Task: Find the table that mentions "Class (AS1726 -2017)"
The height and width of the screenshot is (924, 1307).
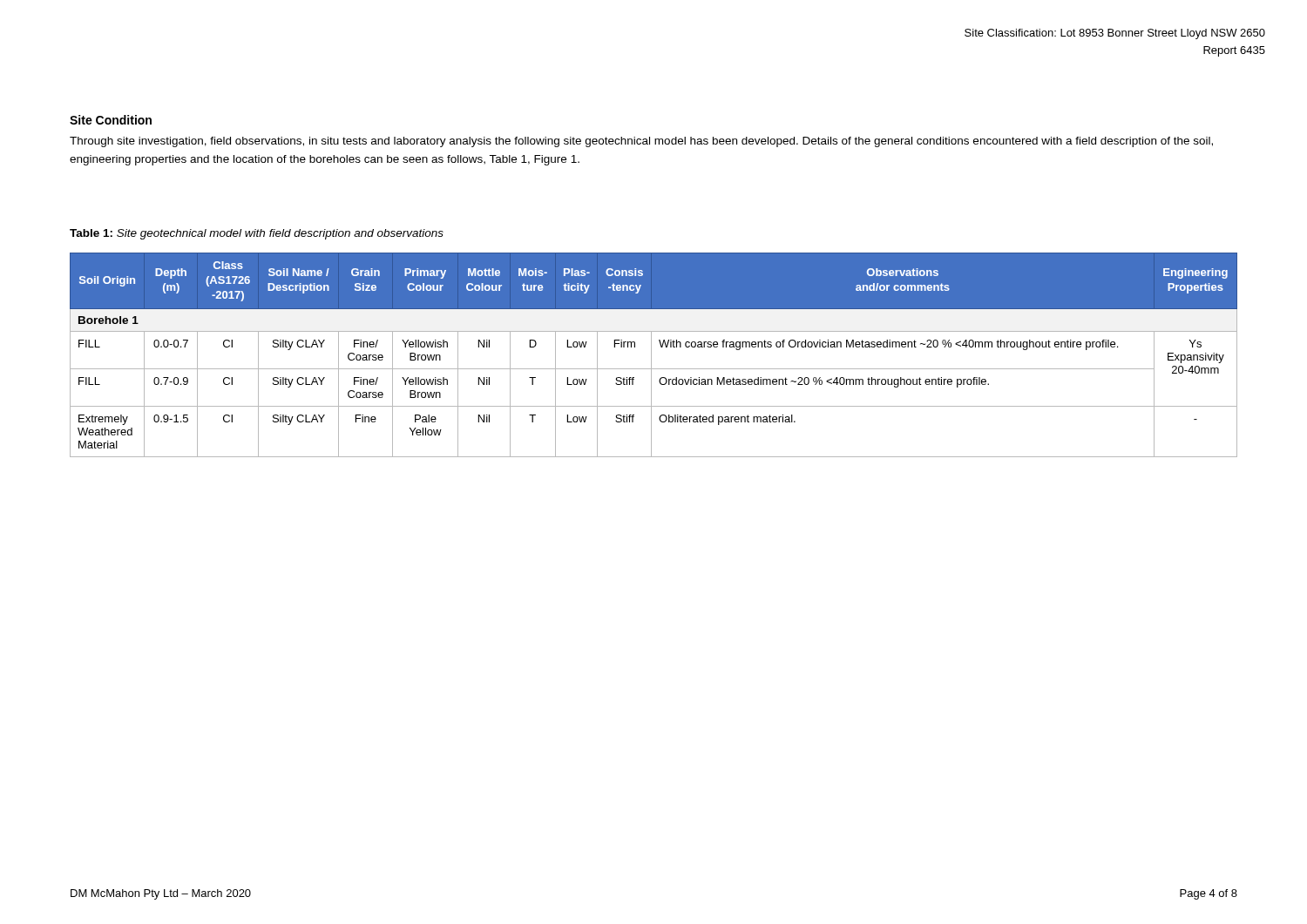Action: point(654,355)
